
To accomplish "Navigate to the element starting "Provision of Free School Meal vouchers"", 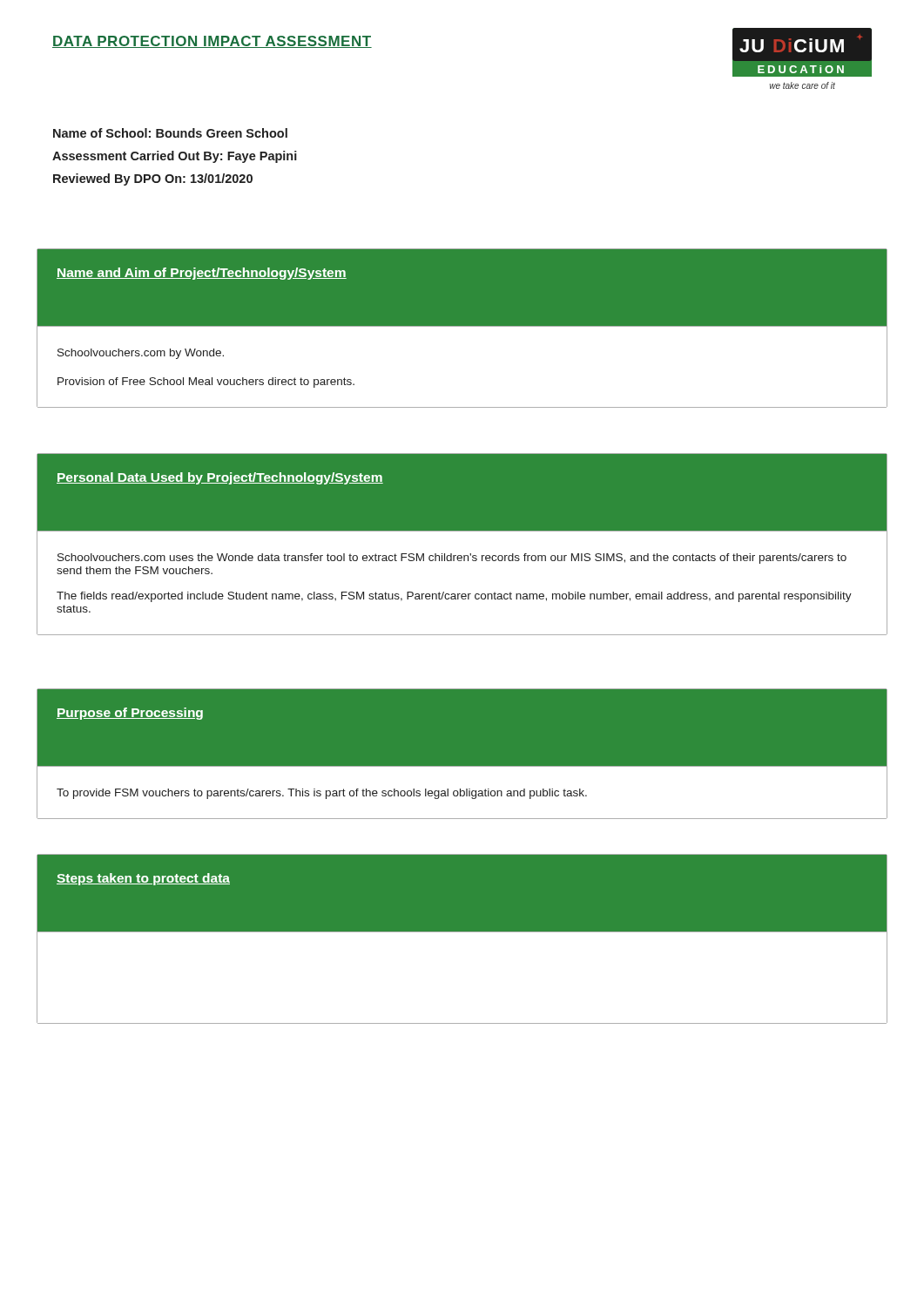I will click(206, 381).
